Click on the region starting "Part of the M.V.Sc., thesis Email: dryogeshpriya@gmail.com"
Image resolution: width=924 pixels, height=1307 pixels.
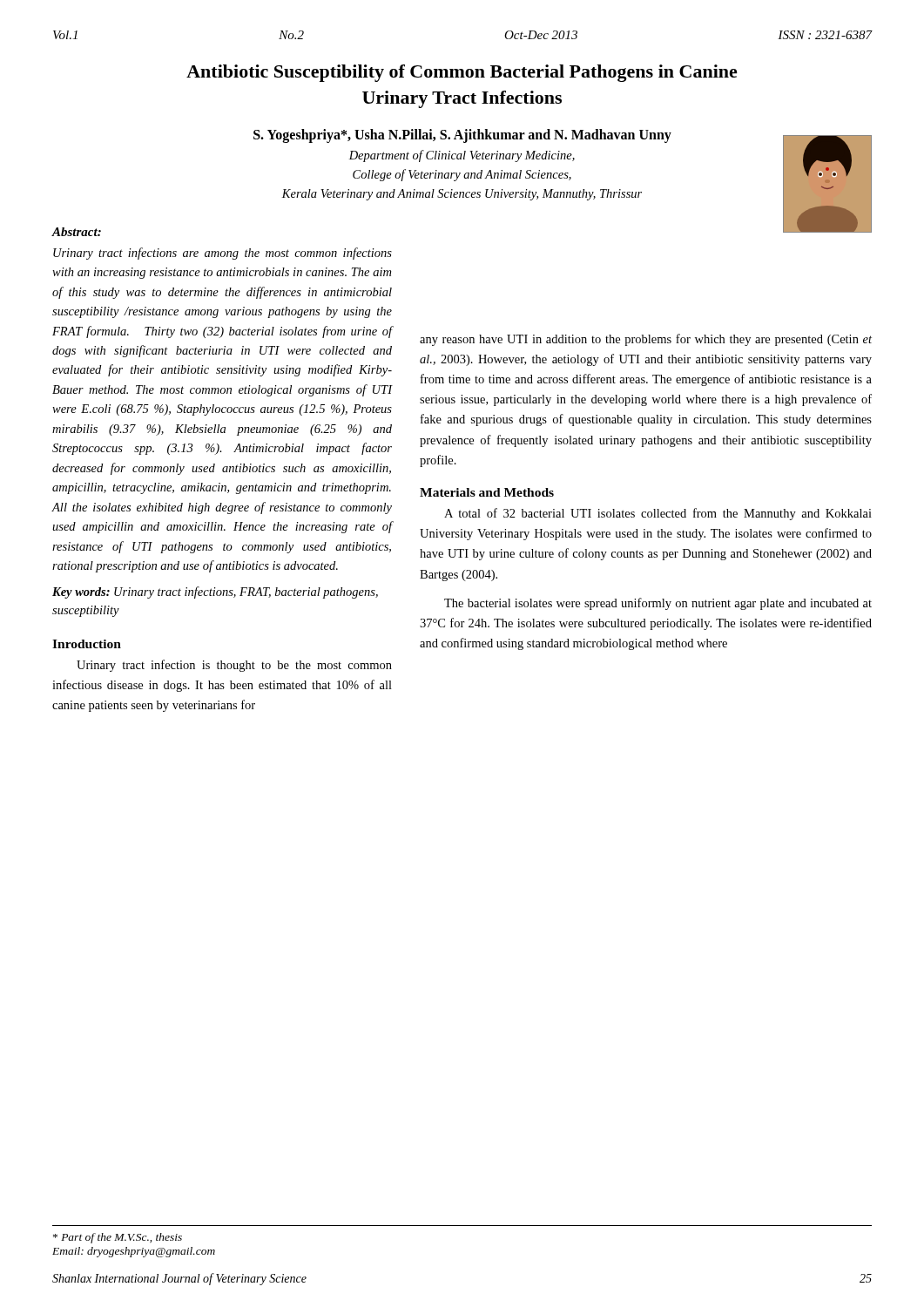coord(134,1244)
